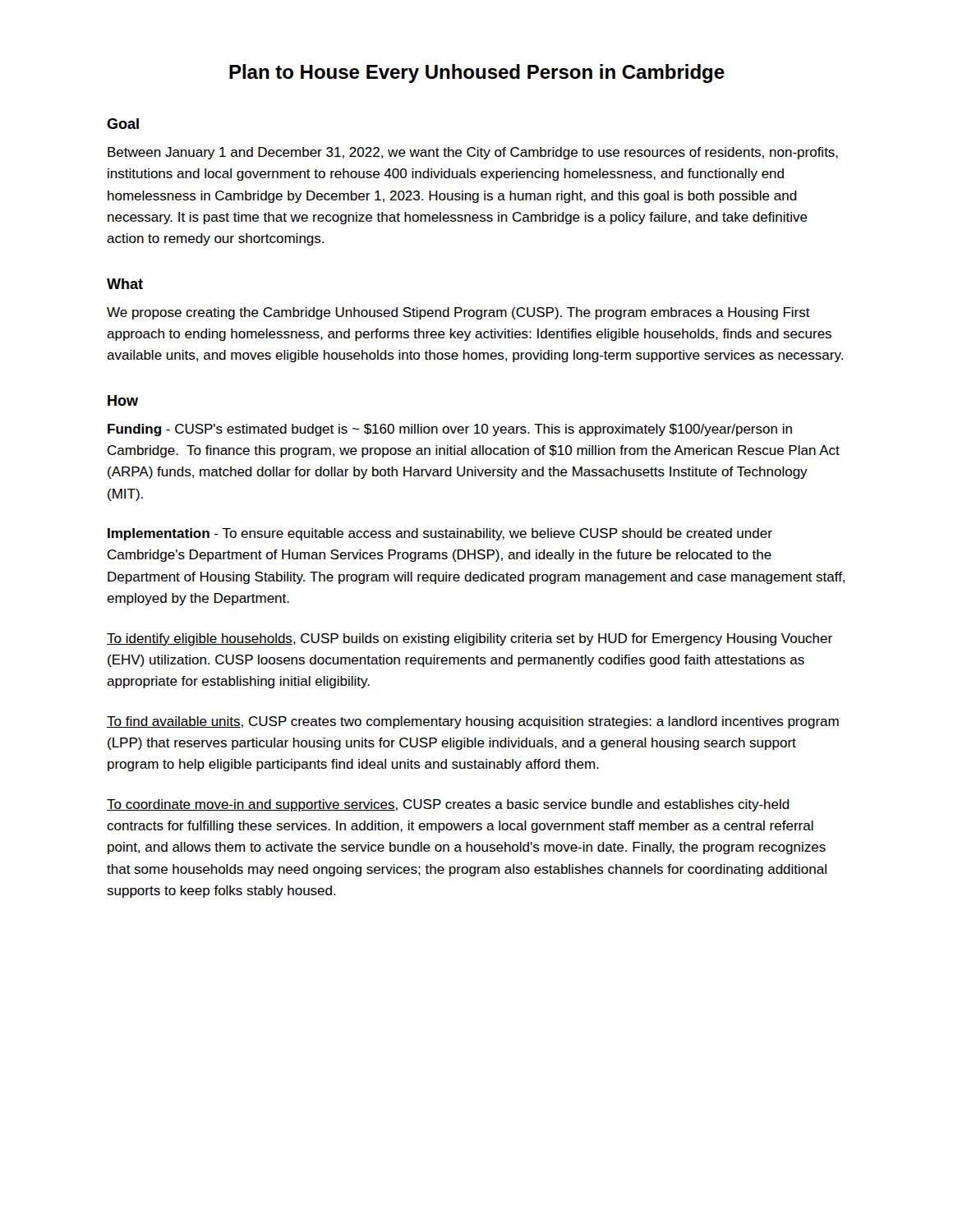Click on the block starting "Funding - CUSP's estimated budget is"
The height and width of the screenshot is (1232, 953).
[x=473, y=461]
